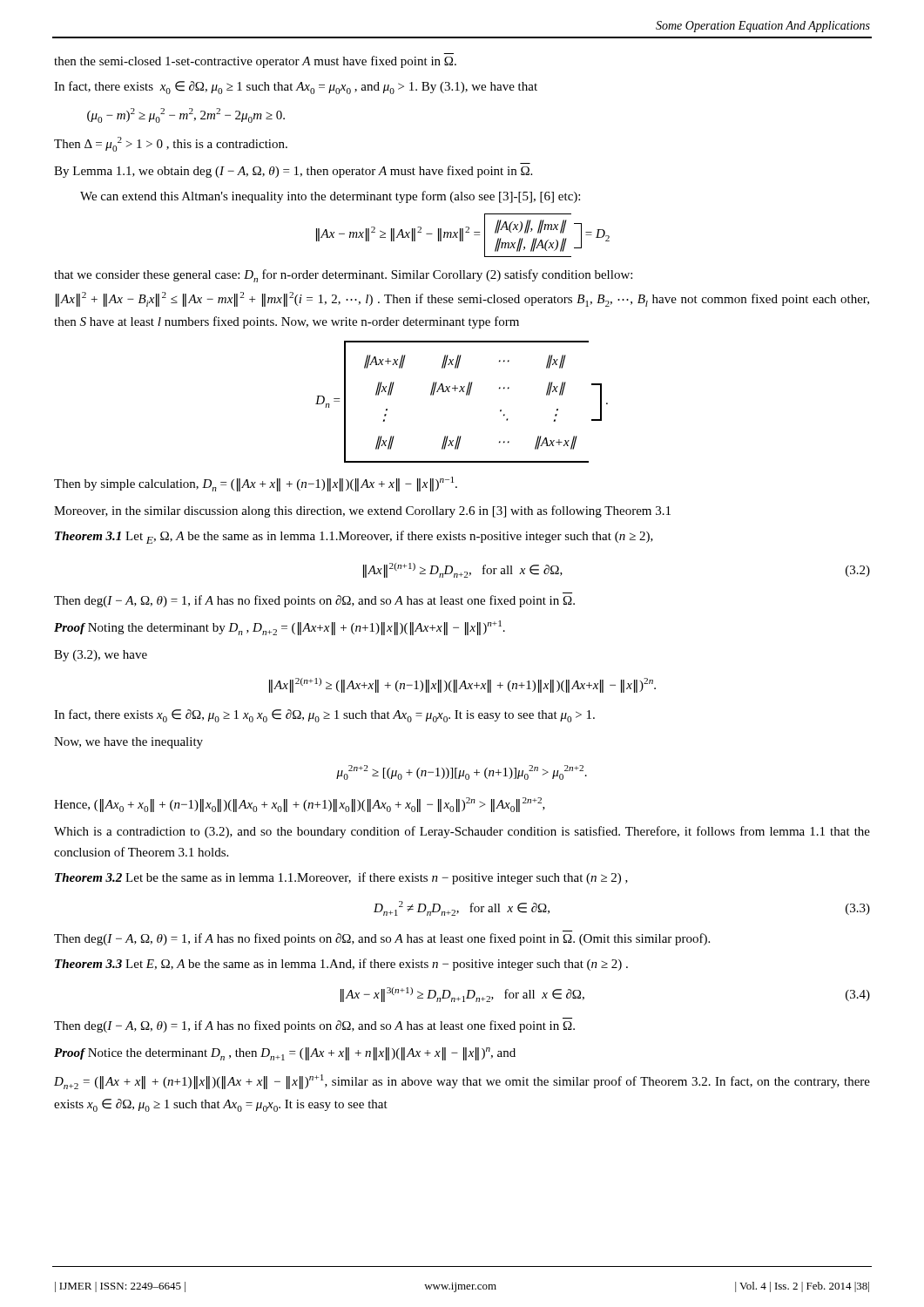The height and width of the screenshot is (1307, 924).
Task: Click on the formula that reads "‖Ax − x‖3(n+1)"
Action: pyautogui.click(x=464, y=996)
